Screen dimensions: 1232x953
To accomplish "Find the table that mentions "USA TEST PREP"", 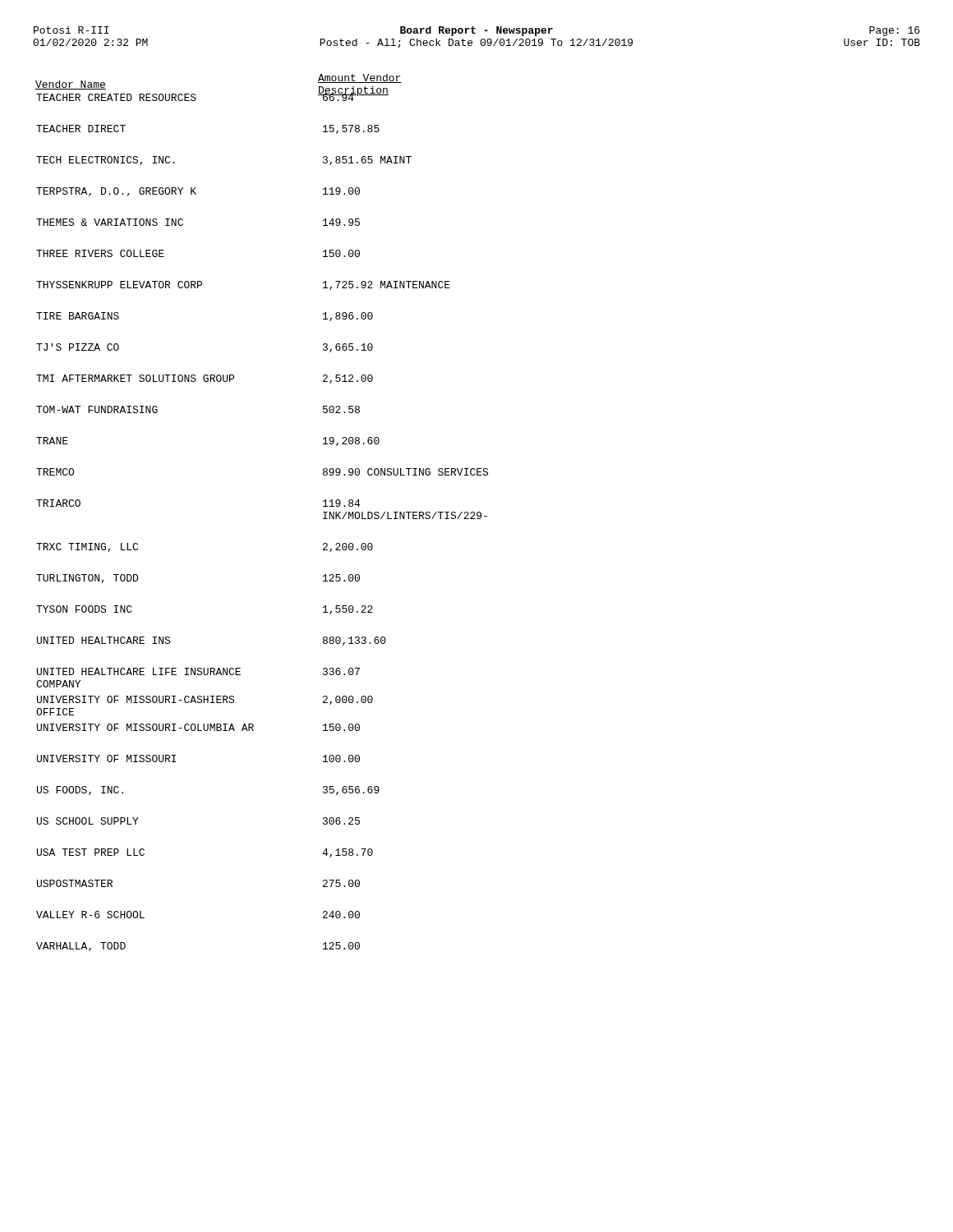I will click(x=476, y=522).
